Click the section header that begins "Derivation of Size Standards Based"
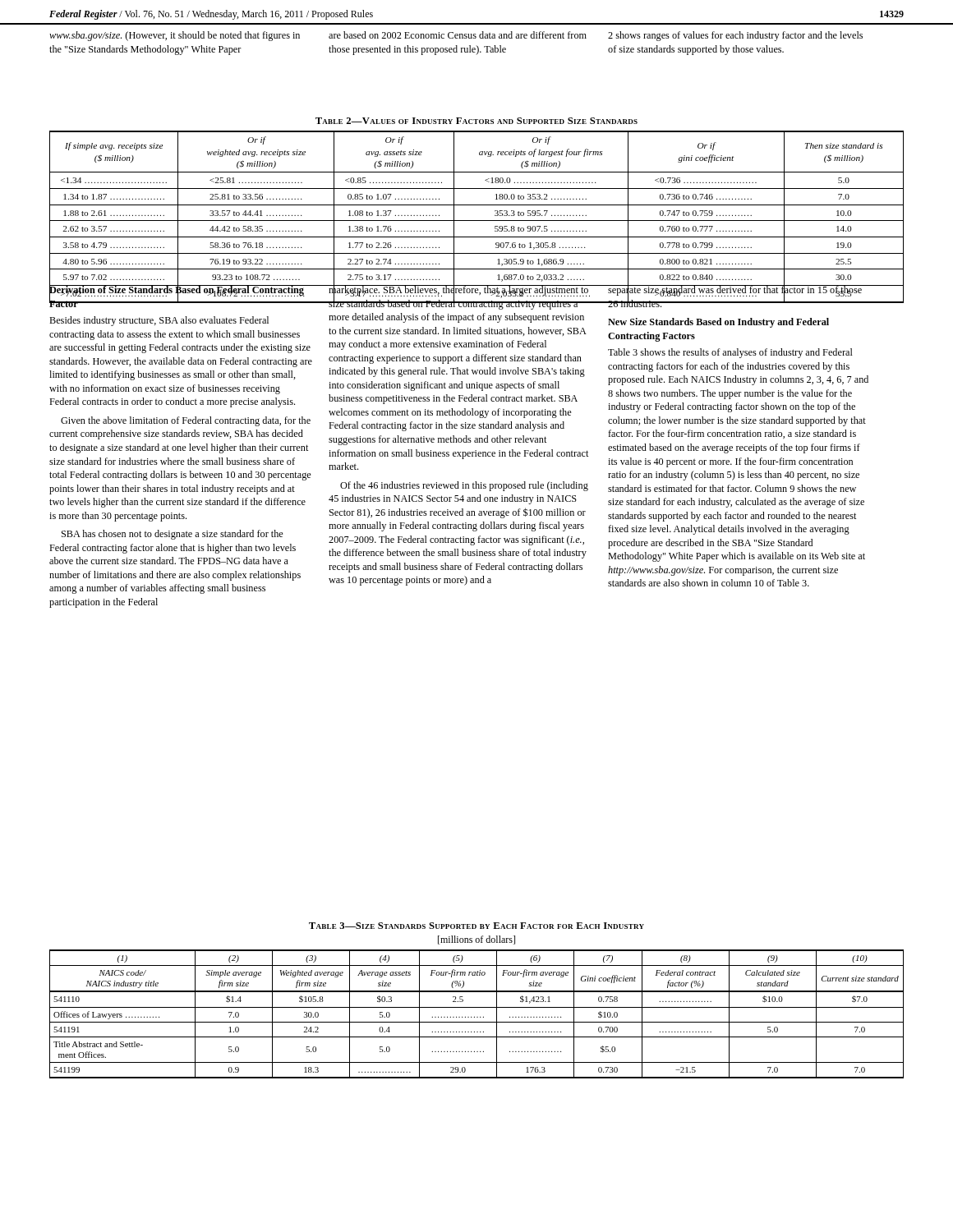The height and width of the screenshot is (1232, 953). (177, 297)
